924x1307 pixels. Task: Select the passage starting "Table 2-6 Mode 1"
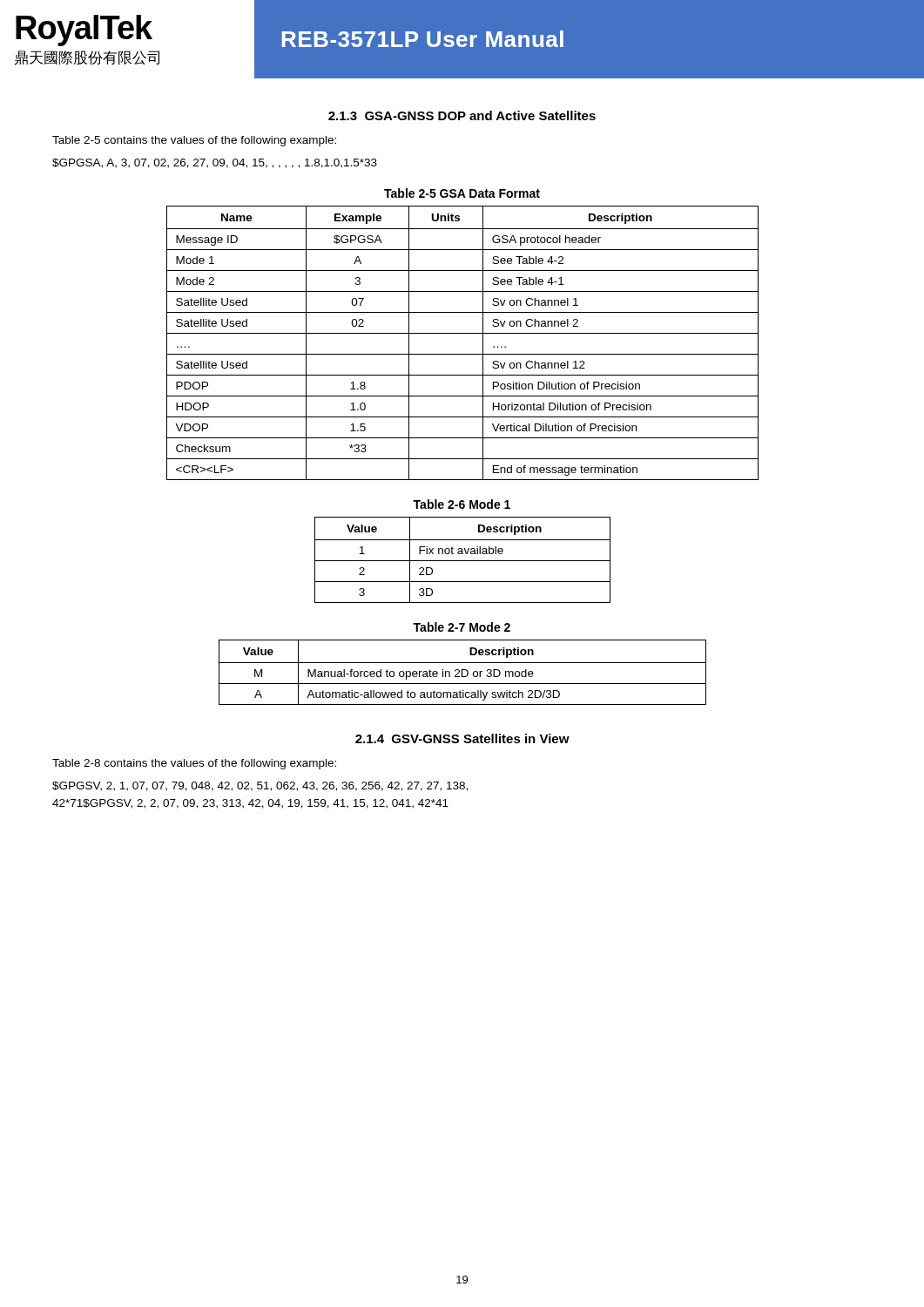462,504
